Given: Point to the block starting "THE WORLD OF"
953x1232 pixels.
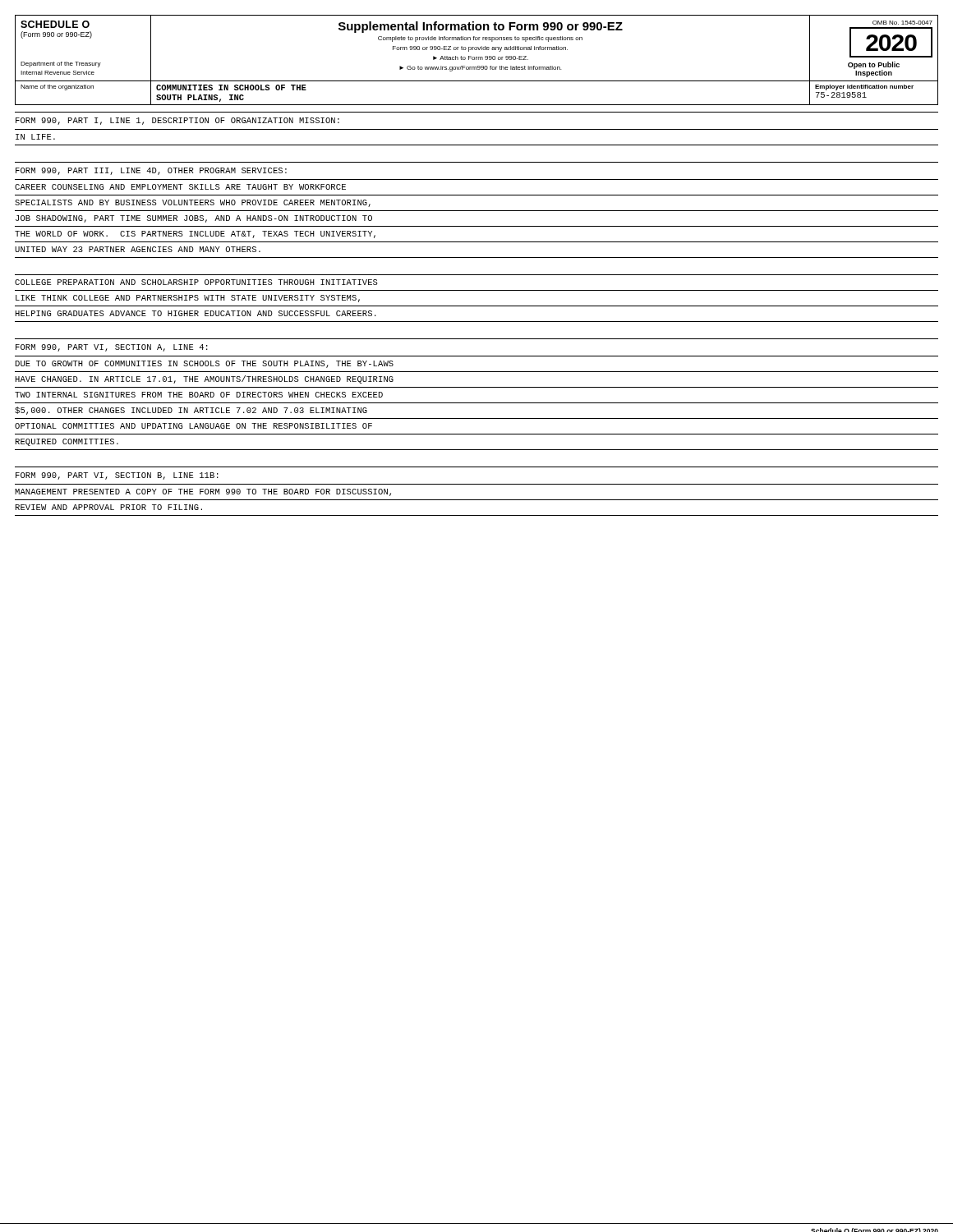Looking at the screenshot, I should pos(196,234).
